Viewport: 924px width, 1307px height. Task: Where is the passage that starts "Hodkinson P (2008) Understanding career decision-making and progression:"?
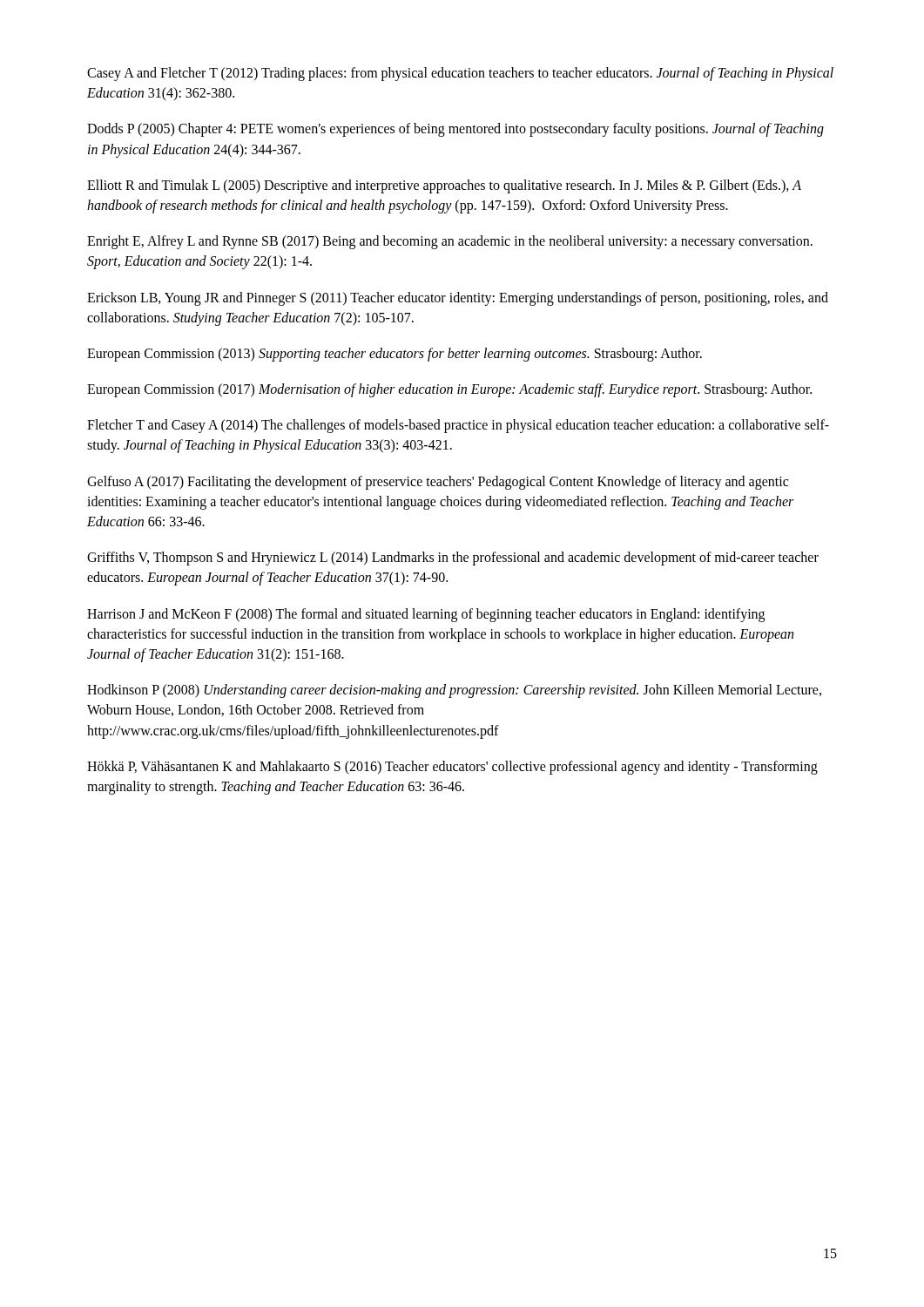coord(454,691)
